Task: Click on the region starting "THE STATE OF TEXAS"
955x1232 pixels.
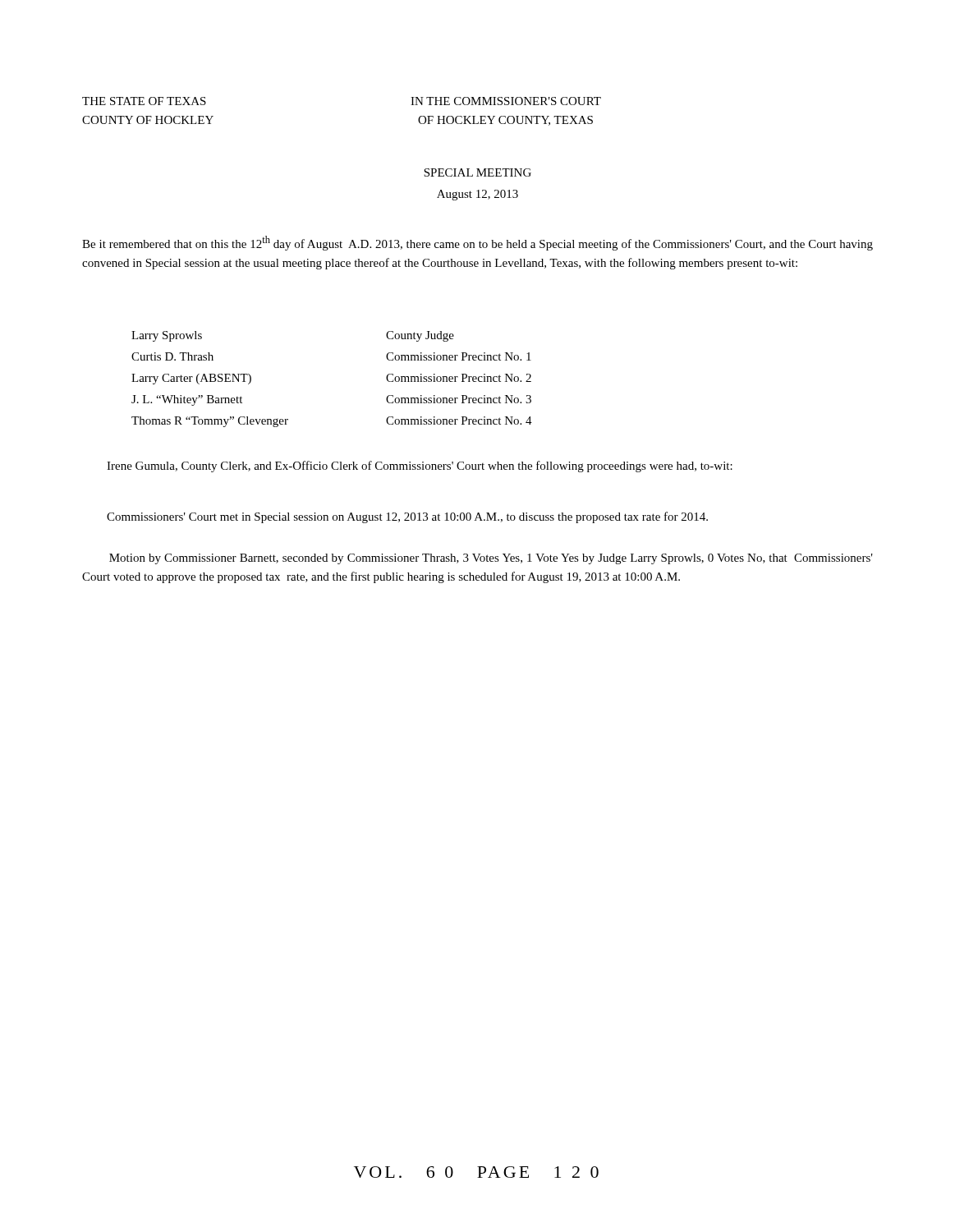Action: click(x=148, y=111)
